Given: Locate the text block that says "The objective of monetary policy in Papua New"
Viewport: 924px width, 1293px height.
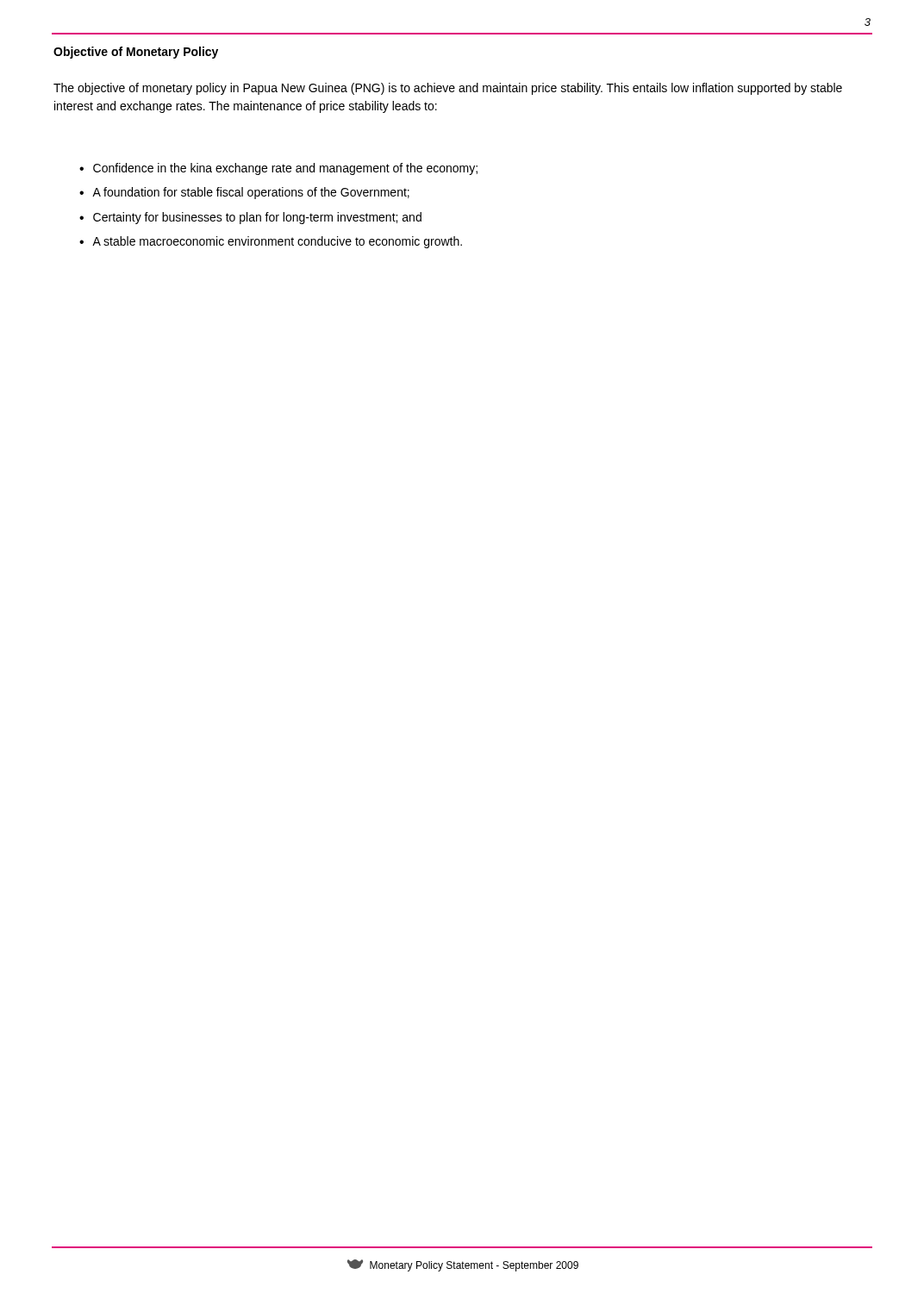Looking at the screenshot, I should (x=448, y=97).
